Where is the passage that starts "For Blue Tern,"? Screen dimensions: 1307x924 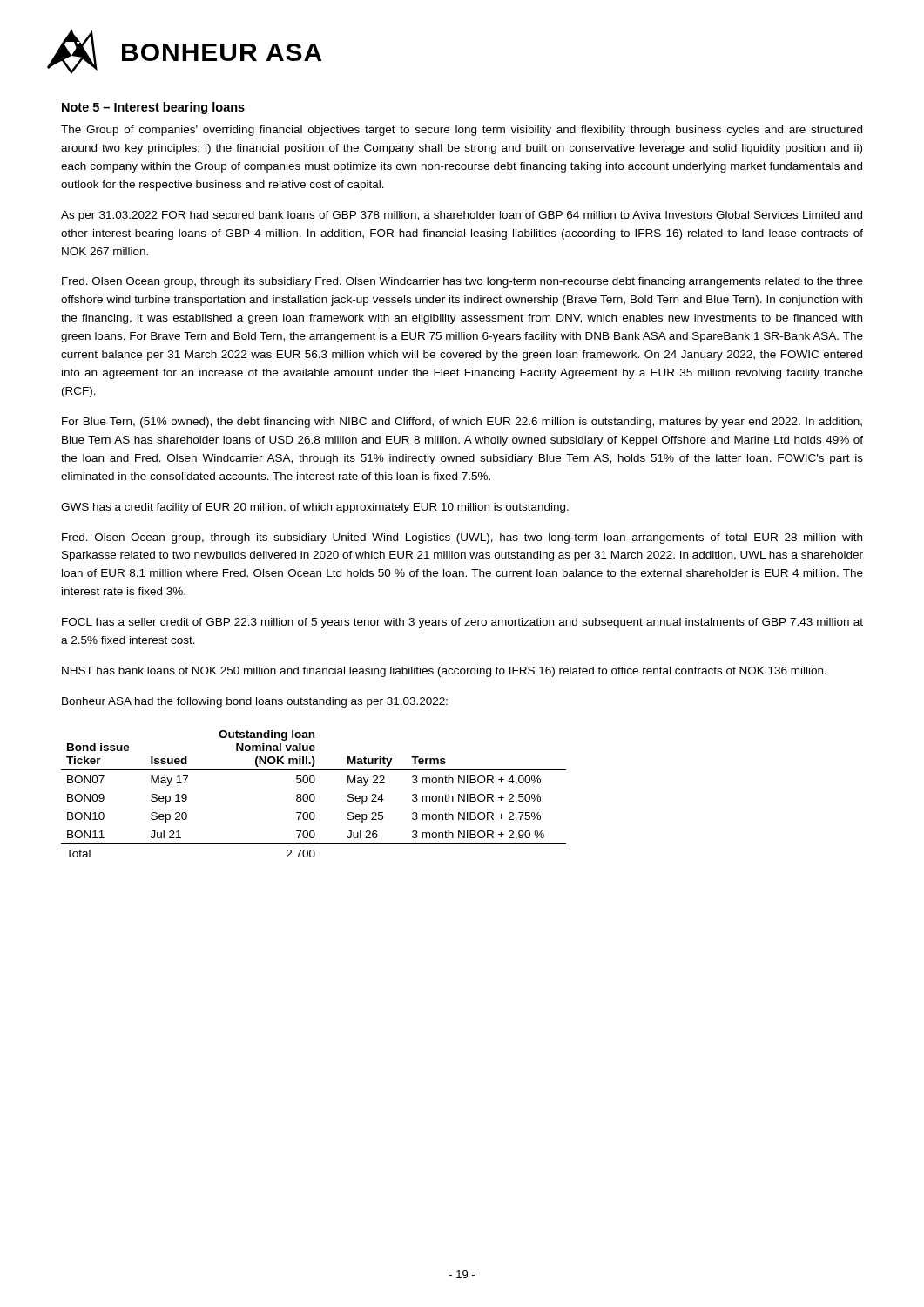tap(462, 449)
